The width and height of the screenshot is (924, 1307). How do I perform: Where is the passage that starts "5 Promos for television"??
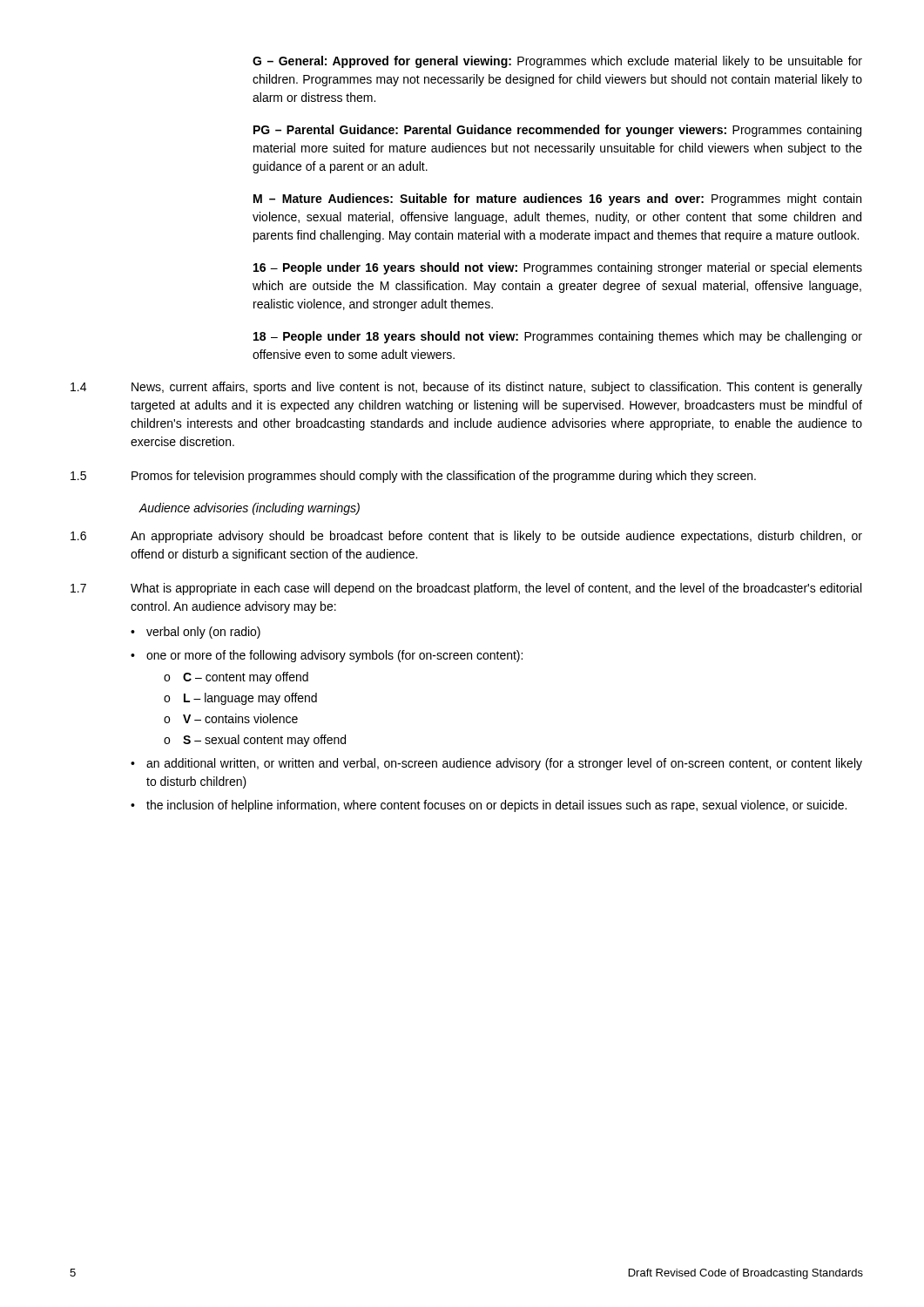(x=466, y=476)
